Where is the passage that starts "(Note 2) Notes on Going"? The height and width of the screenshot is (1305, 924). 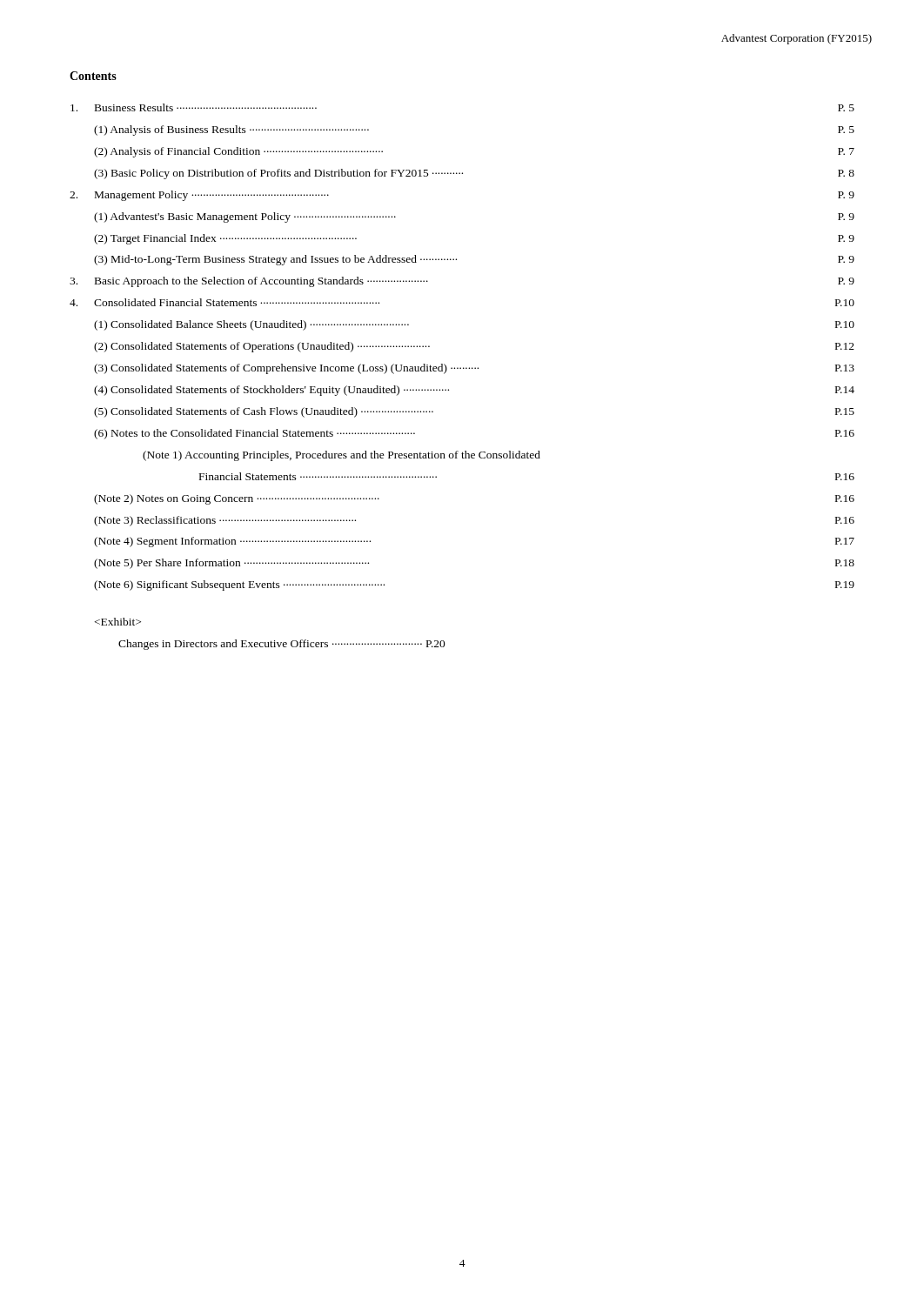click(237, 498)
